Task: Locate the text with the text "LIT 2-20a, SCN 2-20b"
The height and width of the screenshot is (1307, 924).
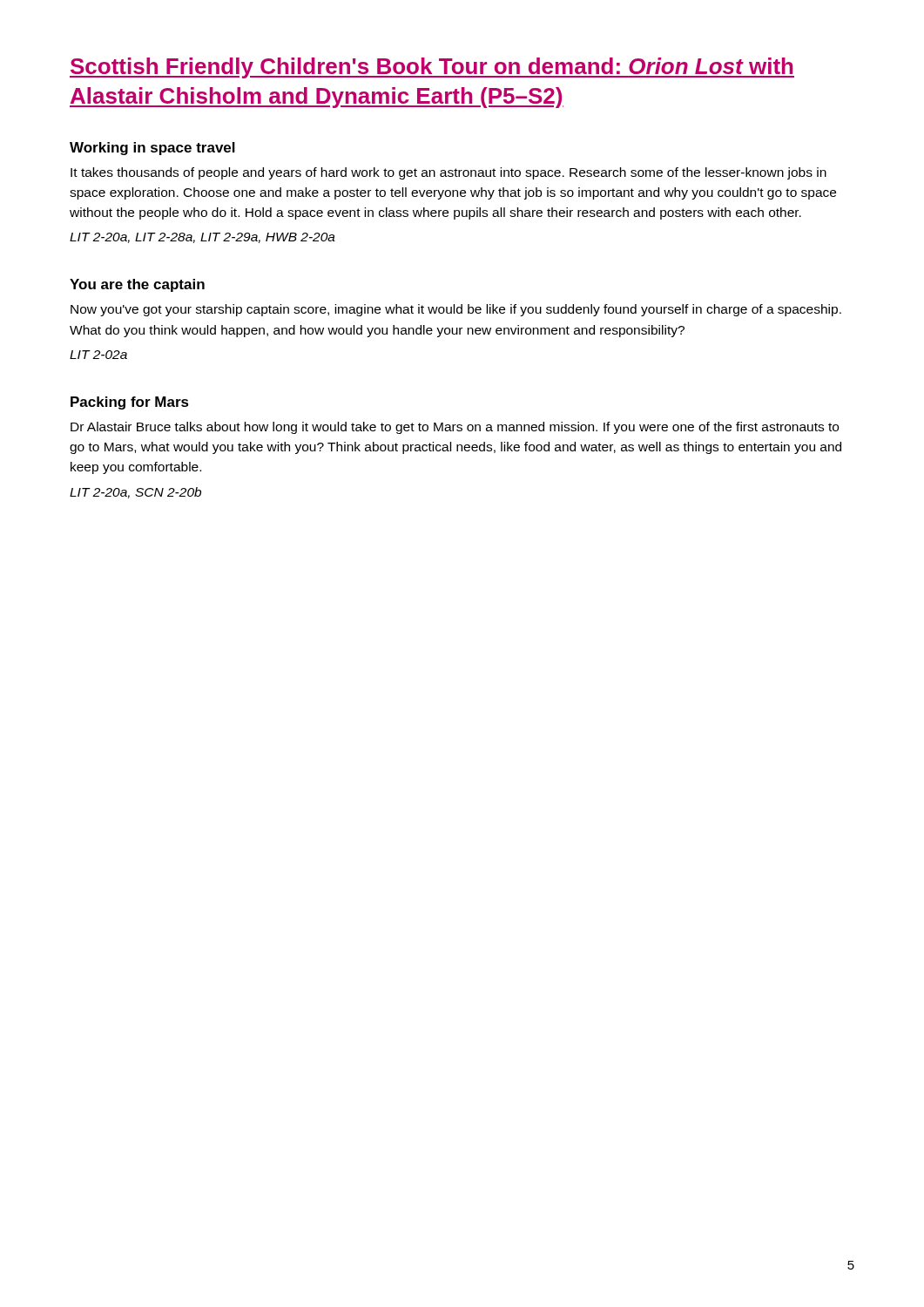Action: [136, 491]
